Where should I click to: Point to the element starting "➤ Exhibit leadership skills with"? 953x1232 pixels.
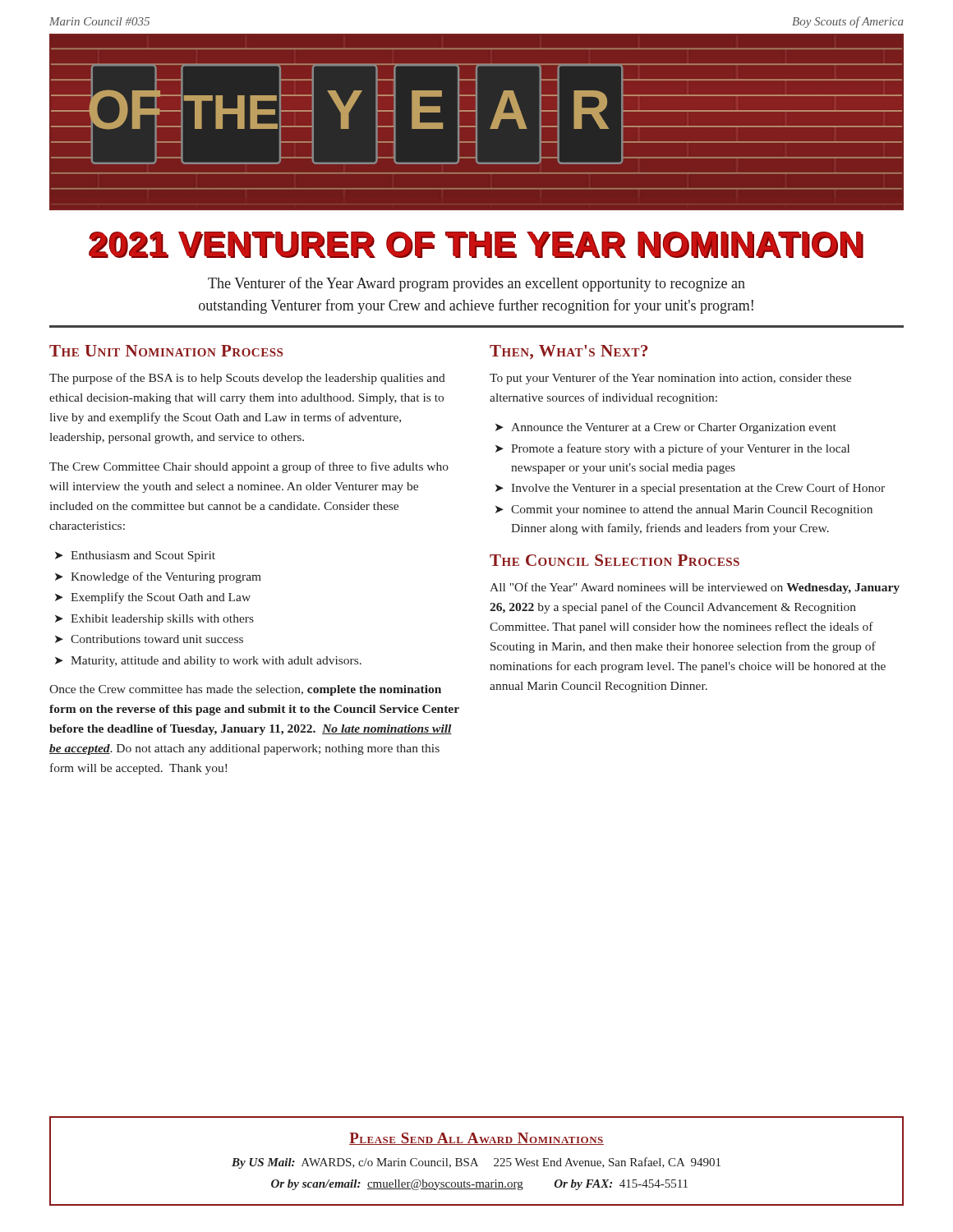pyautogui.click(x=255, y=618)
